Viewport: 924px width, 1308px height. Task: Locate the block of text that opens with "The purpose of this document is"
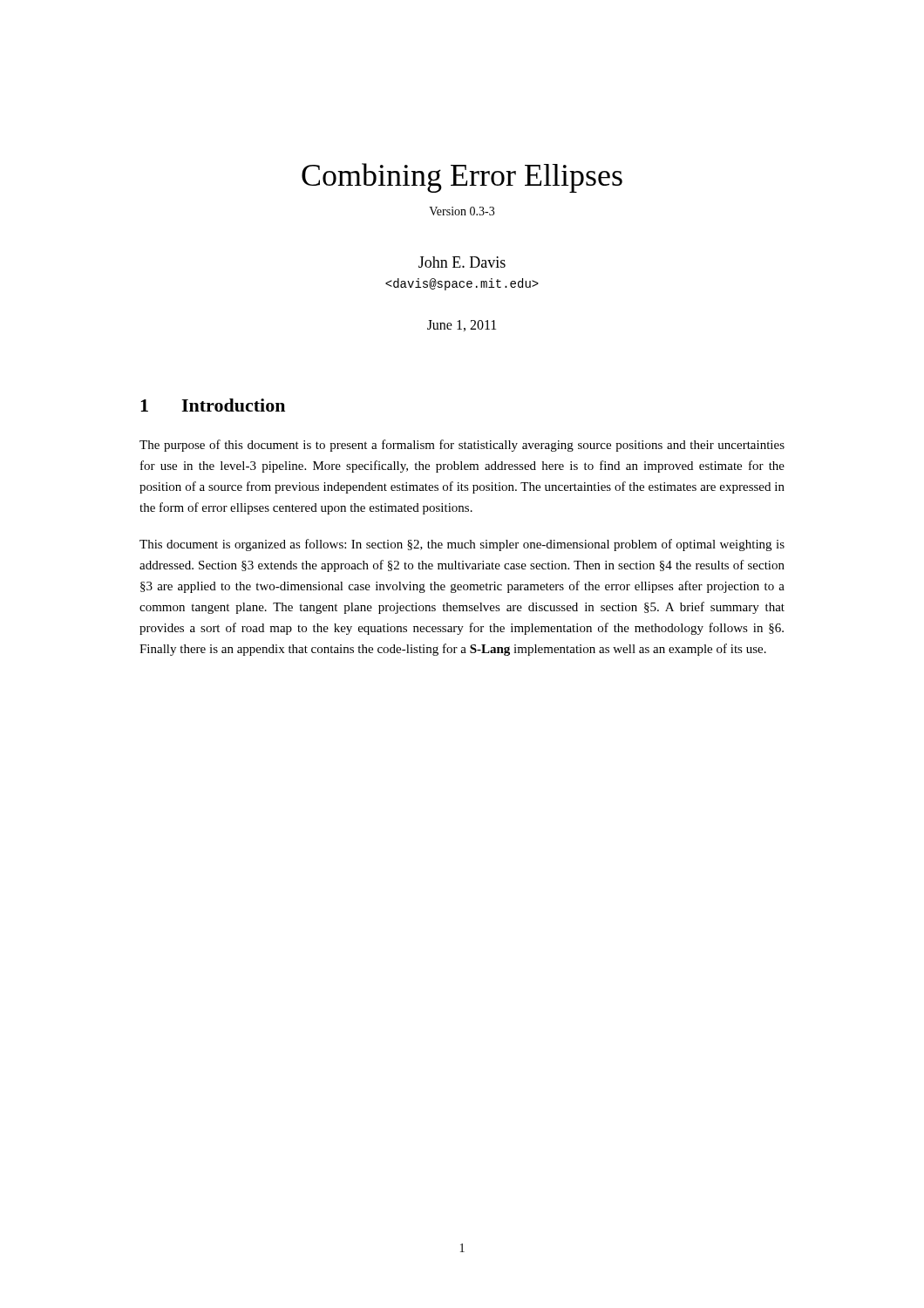click(462, 476)
